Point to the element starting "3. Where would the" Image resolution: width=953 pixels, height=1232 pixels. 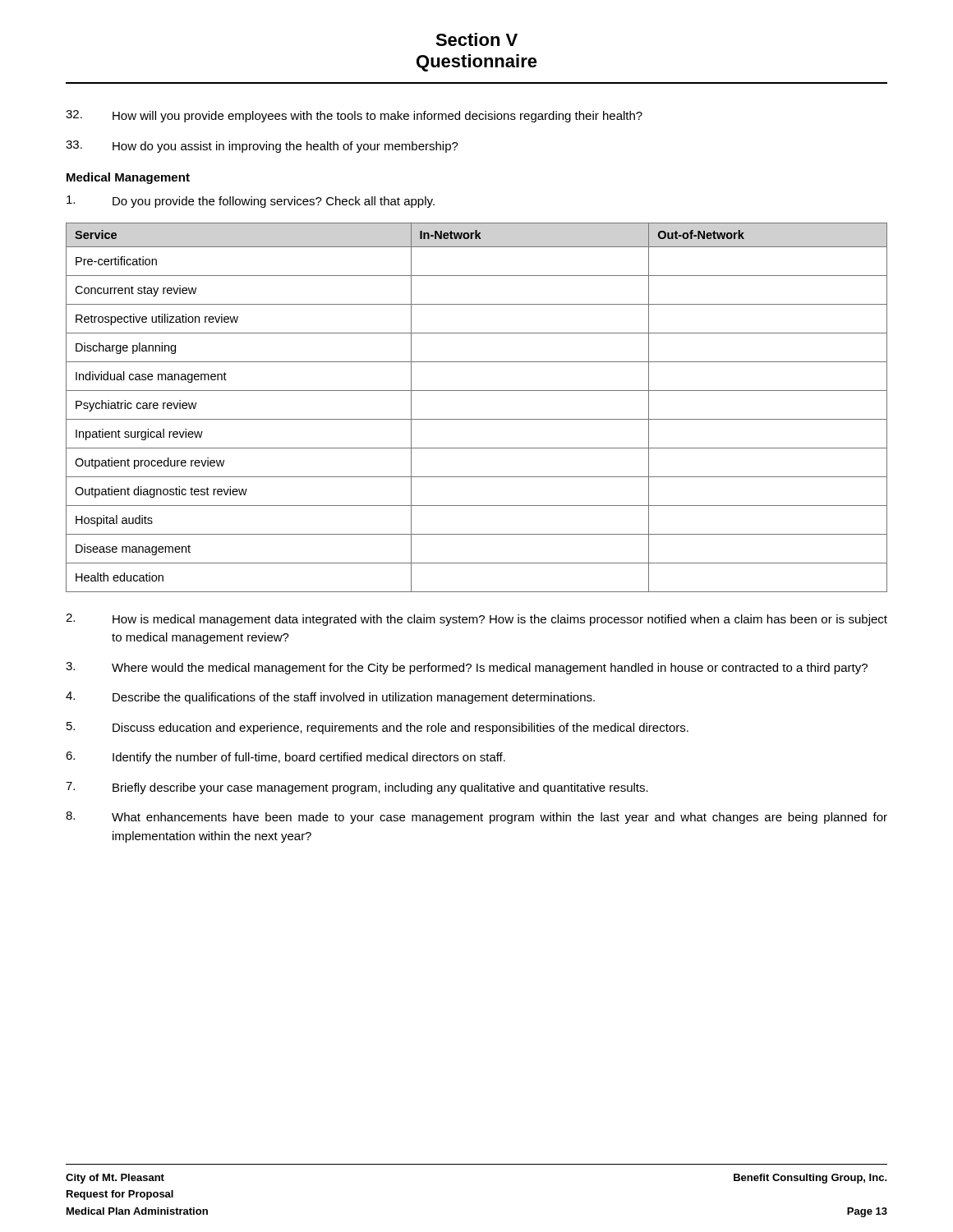click(476, 667)
